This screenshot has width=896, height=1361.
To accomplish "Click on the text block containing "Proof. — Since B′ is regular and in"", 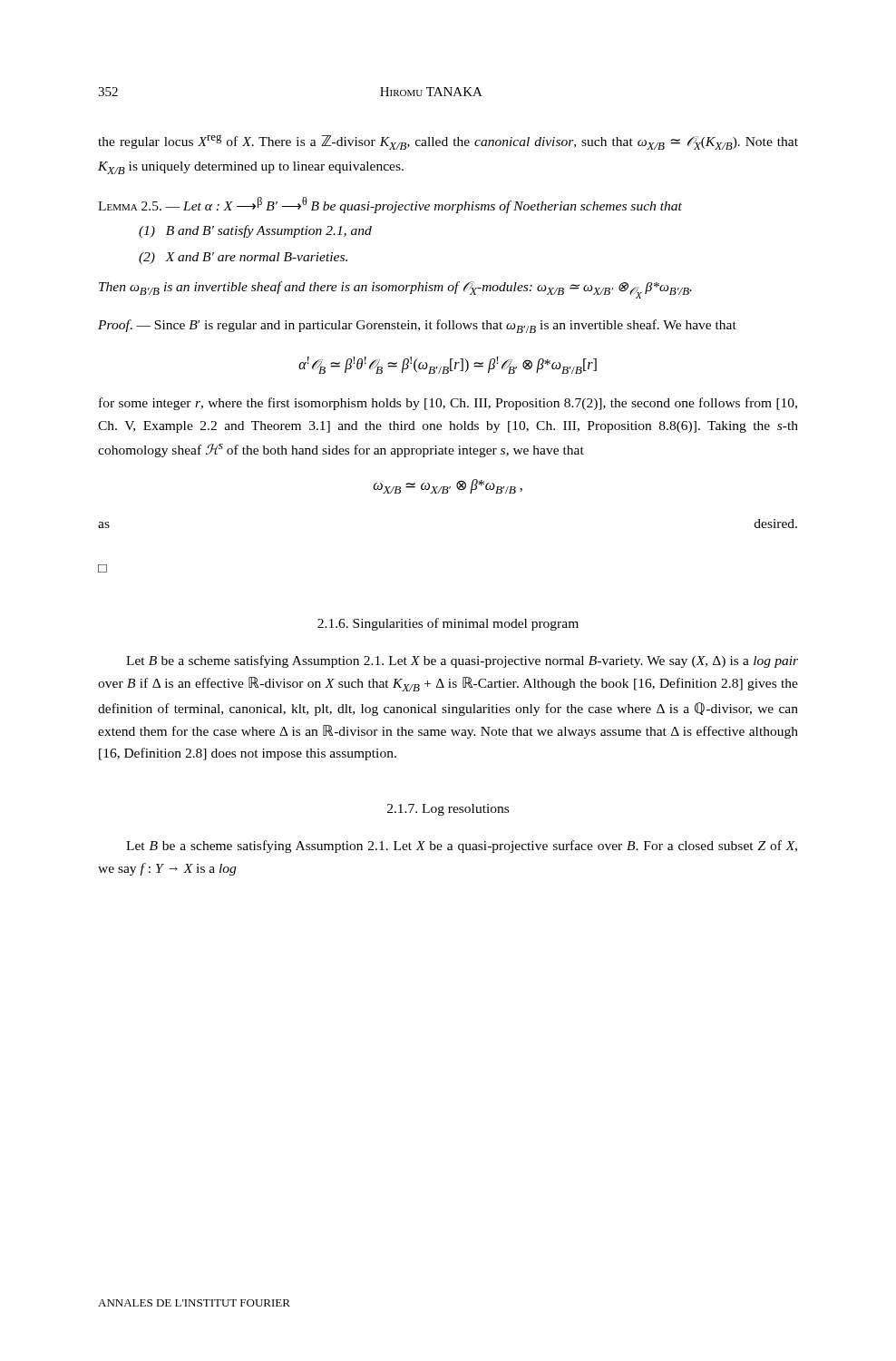I will 417,326.
